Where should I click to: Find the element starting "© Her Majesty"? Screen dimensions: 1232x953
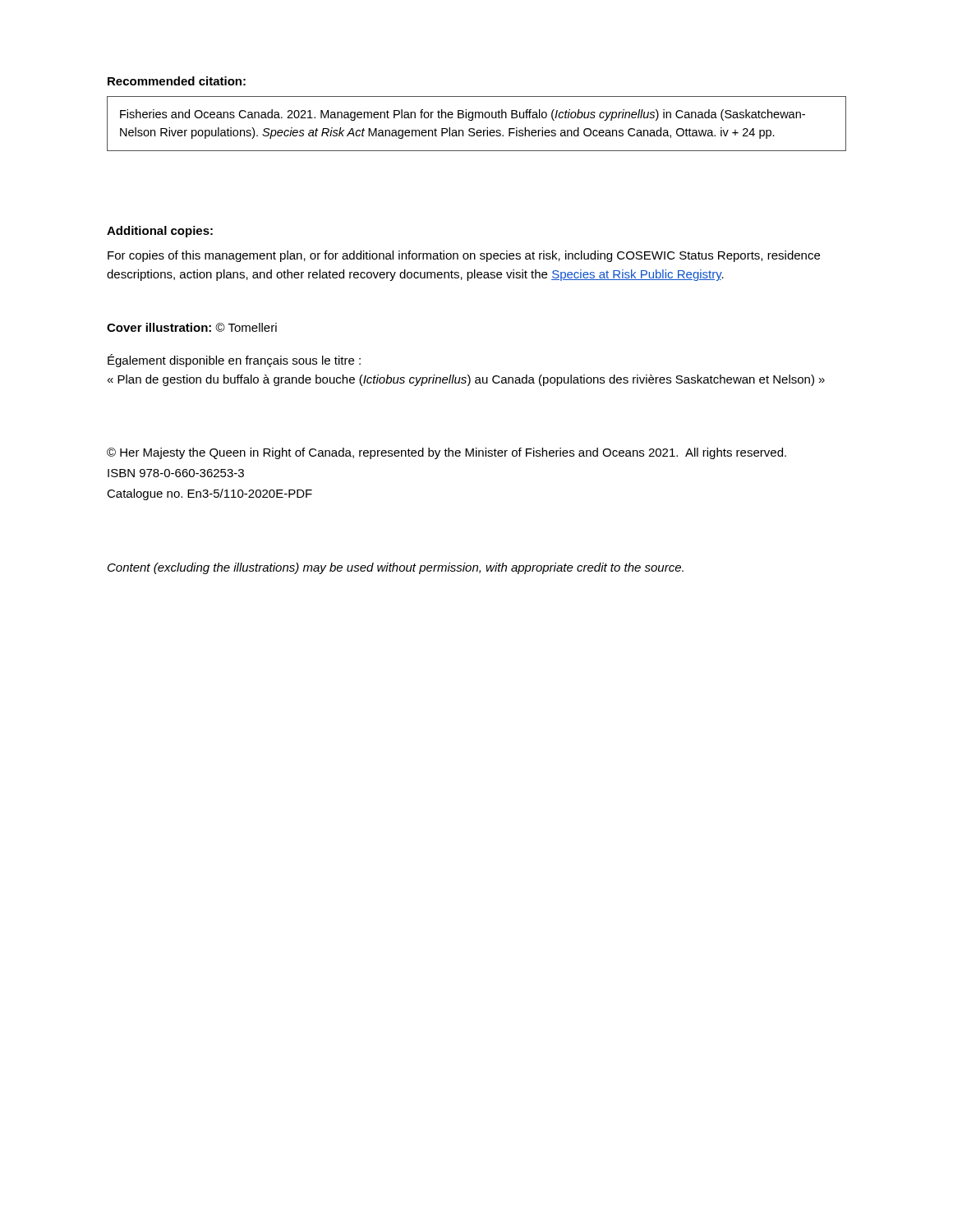(x=447, y=453)
